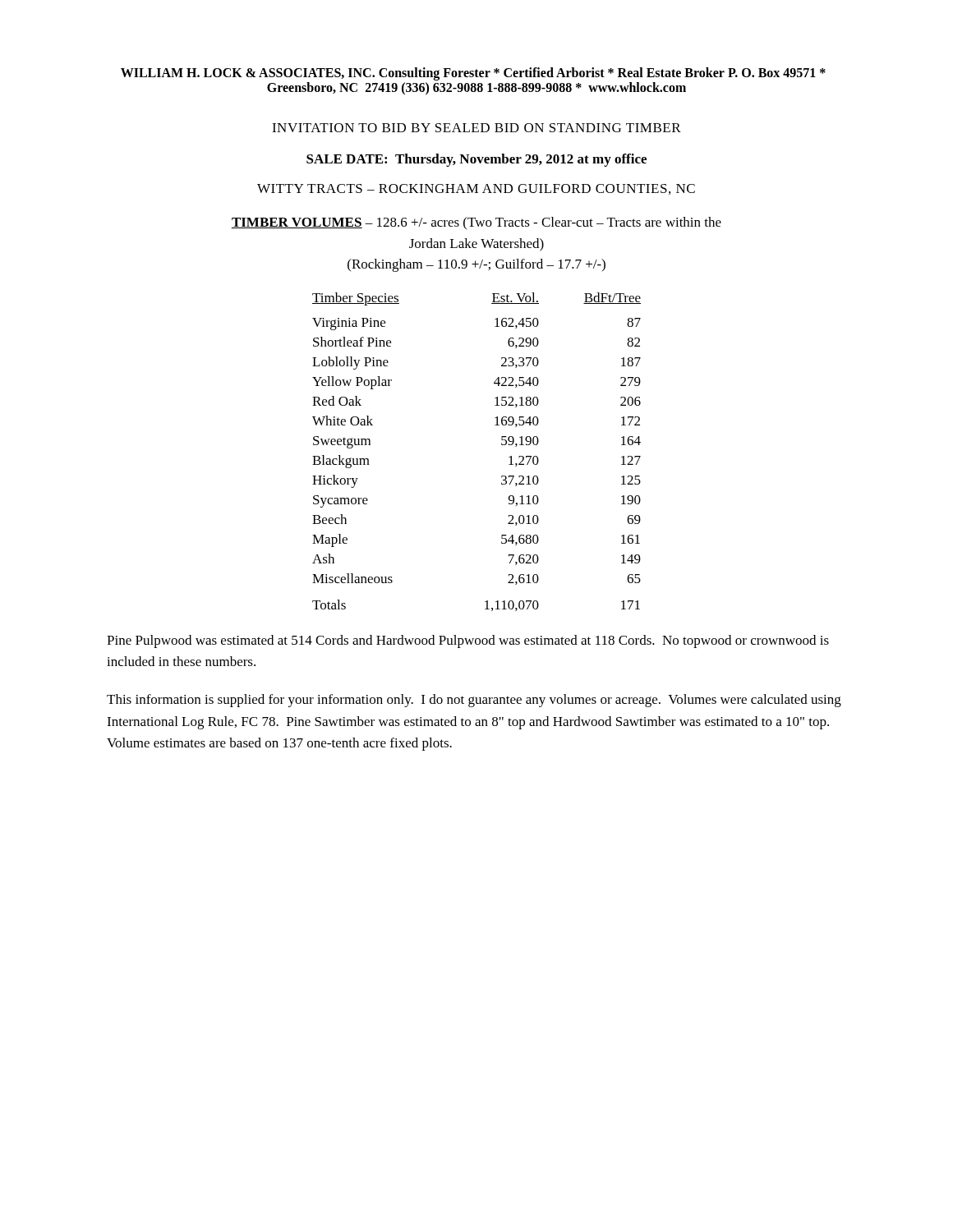
Task: Click on the element starting "SALE DATE: Thursday, November 29, 2012 at"
Action: tap(476, 159)
